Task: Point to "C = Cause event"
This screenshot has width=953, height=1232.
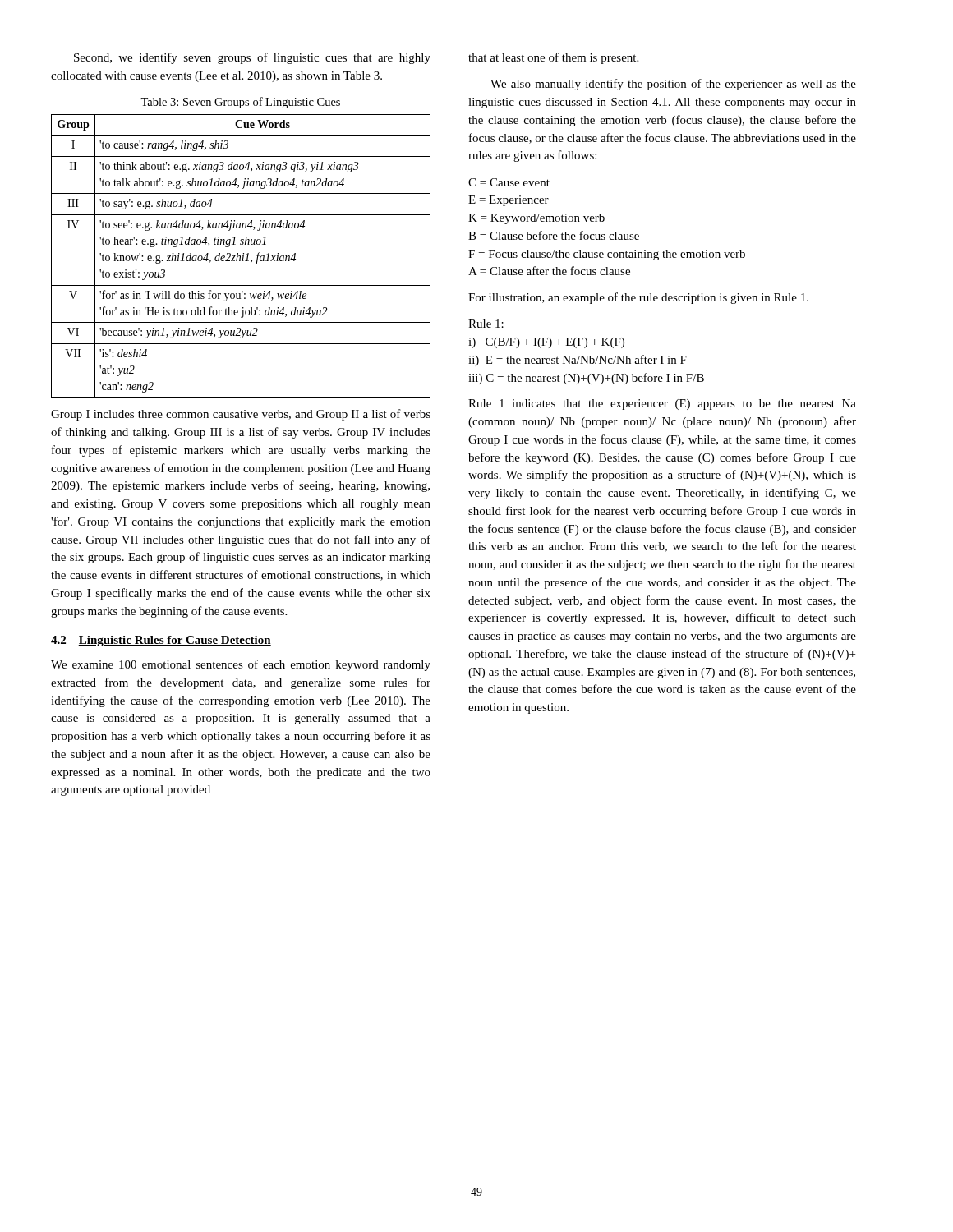Action: coord(509,182)
